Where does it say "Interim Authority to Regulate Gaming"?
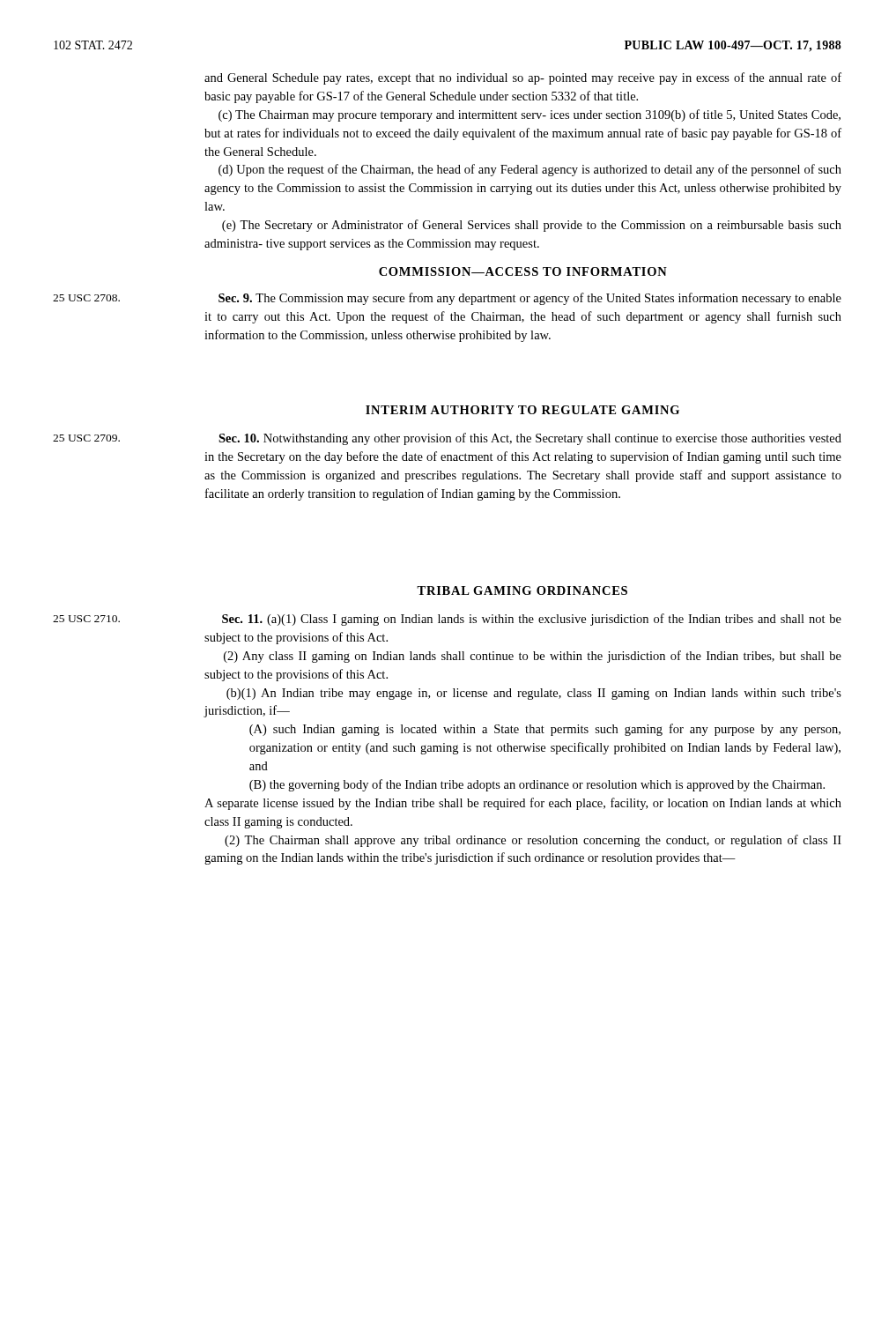Viewport: 896px width, 1322px height. pos(523,410)
